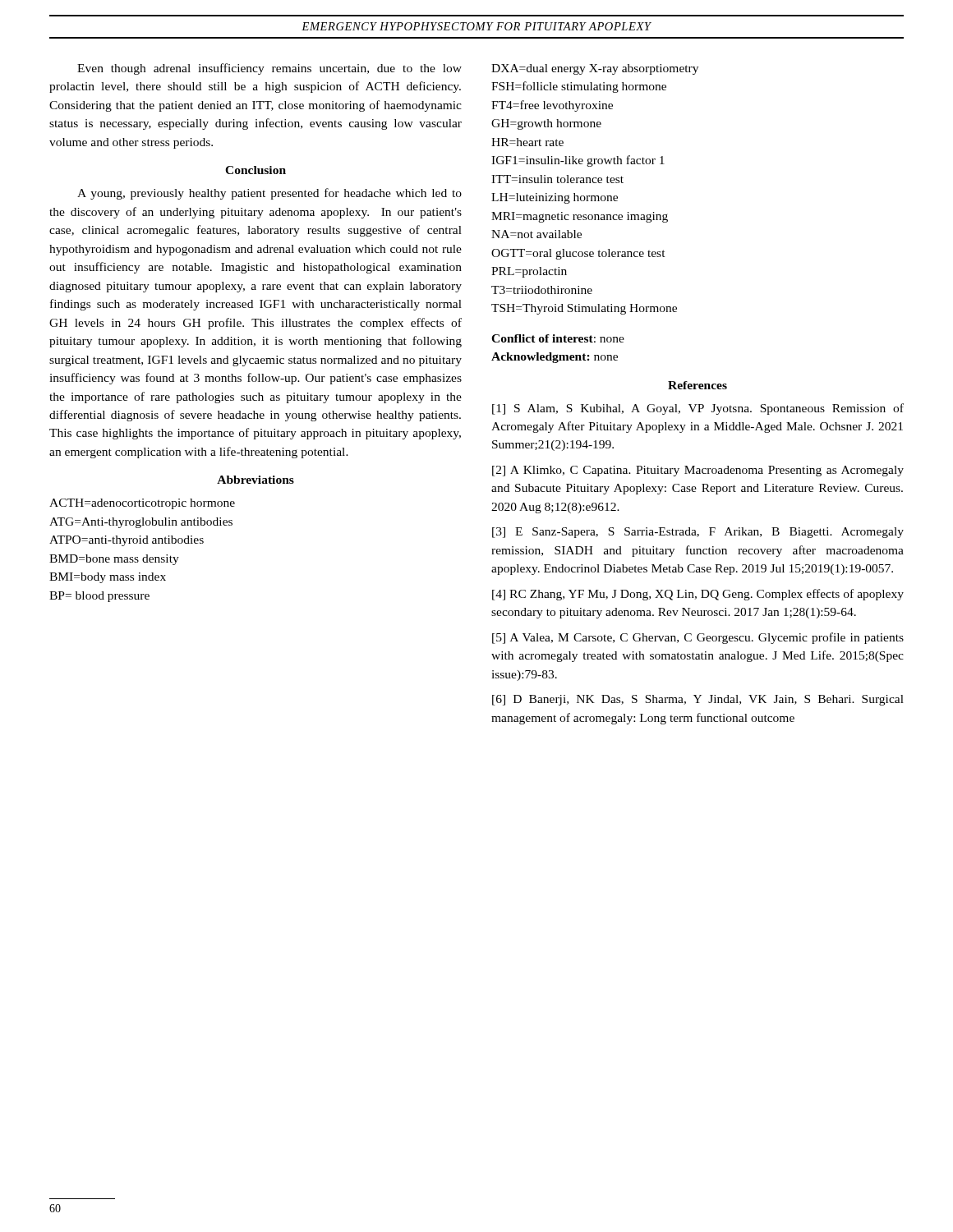Locate the region starting "HR=heart rate"
Image resolution: width=953 pixels, height=1232 pixels.
(x=527, y=142)
